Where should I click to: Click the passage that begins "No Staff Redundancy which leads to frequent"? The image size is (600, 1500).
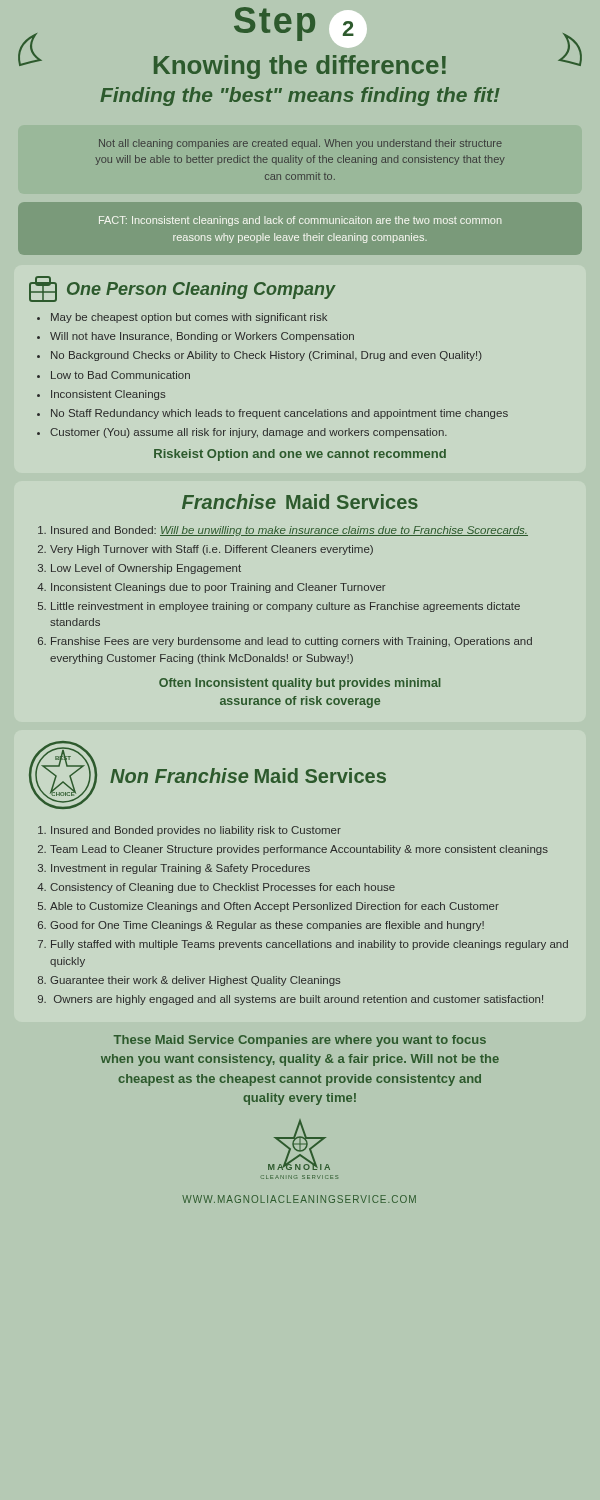279,413
